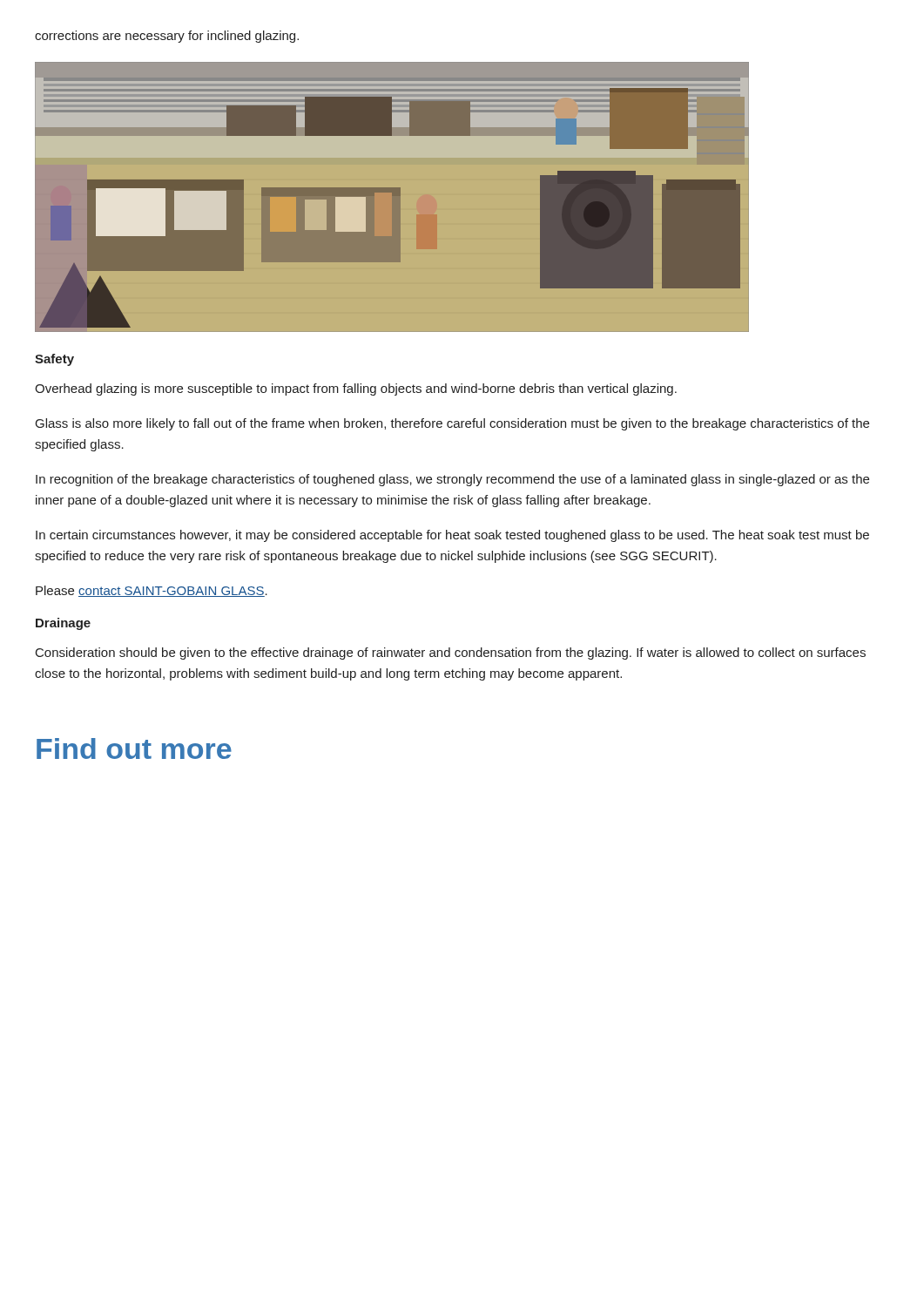This screenshot has width=924, height=1307.
Task: Click on the text block that says "Overhead glazing is more susceptible to"
Action: point(356,388)
